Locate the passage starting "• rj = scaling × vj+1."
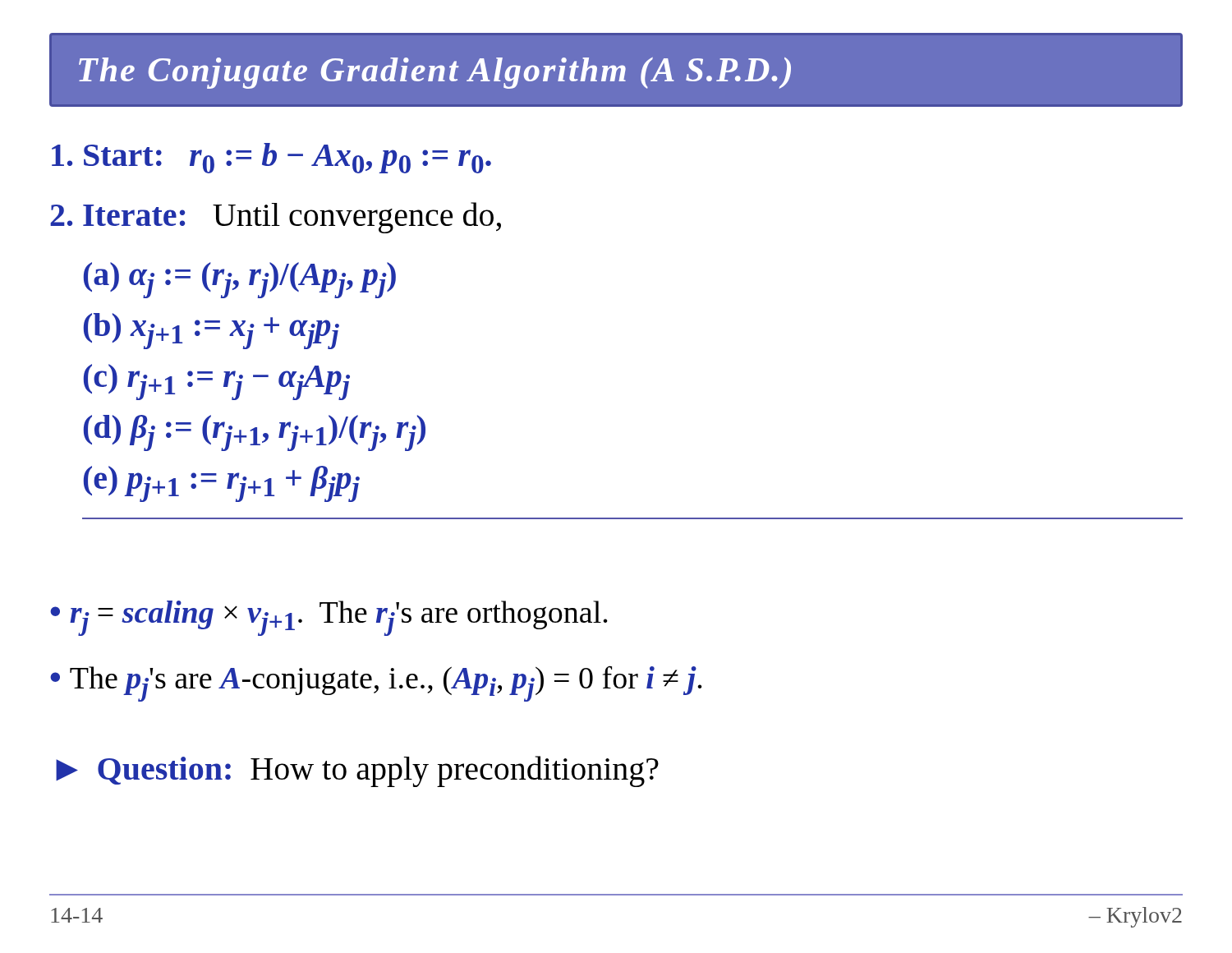Screen dimensions: 953x1232 coord(329,614)
